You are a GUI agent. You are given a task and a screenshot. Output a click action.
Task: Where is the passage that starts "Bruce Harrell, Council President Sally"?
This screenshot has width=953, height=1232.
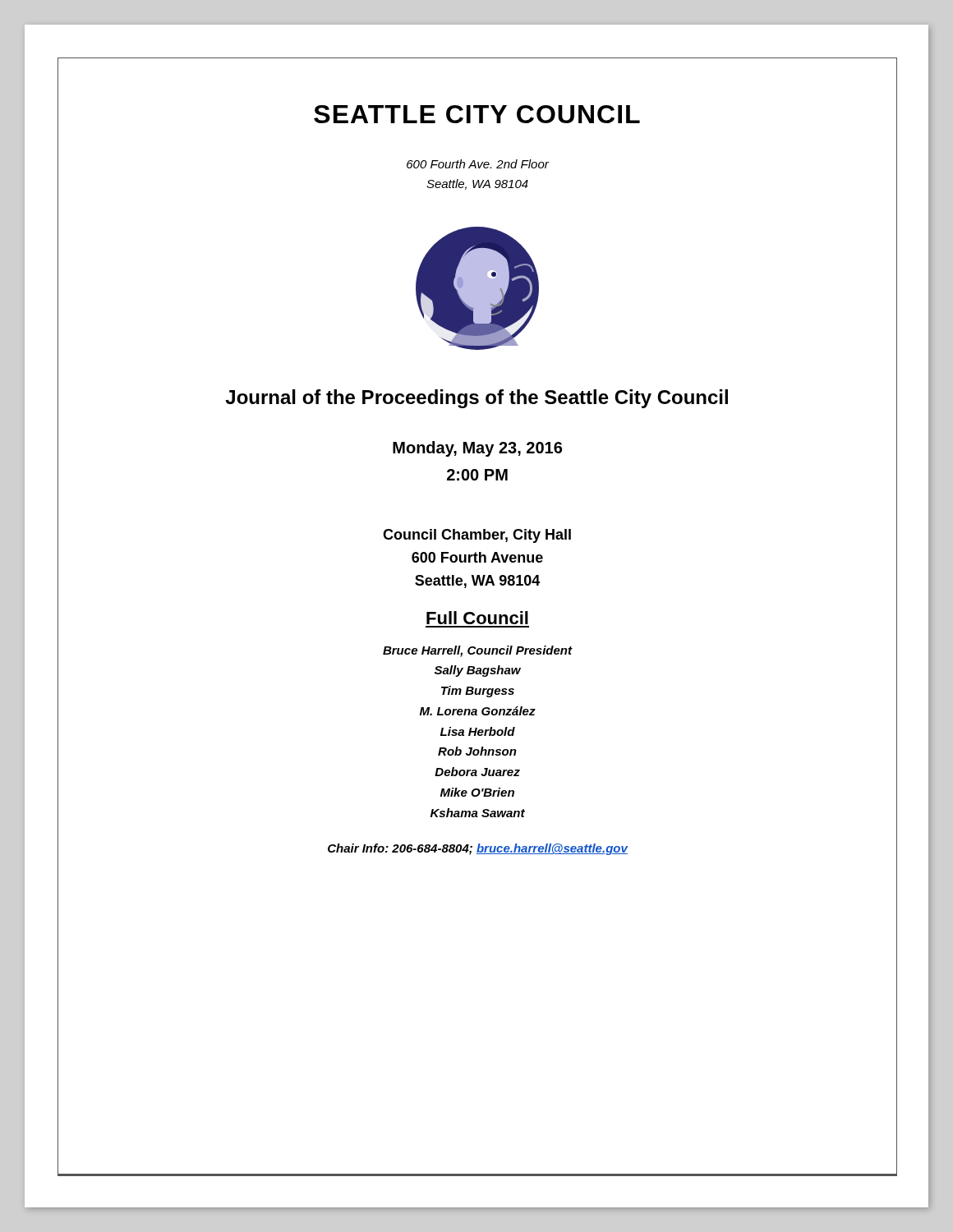coord(477,731)
